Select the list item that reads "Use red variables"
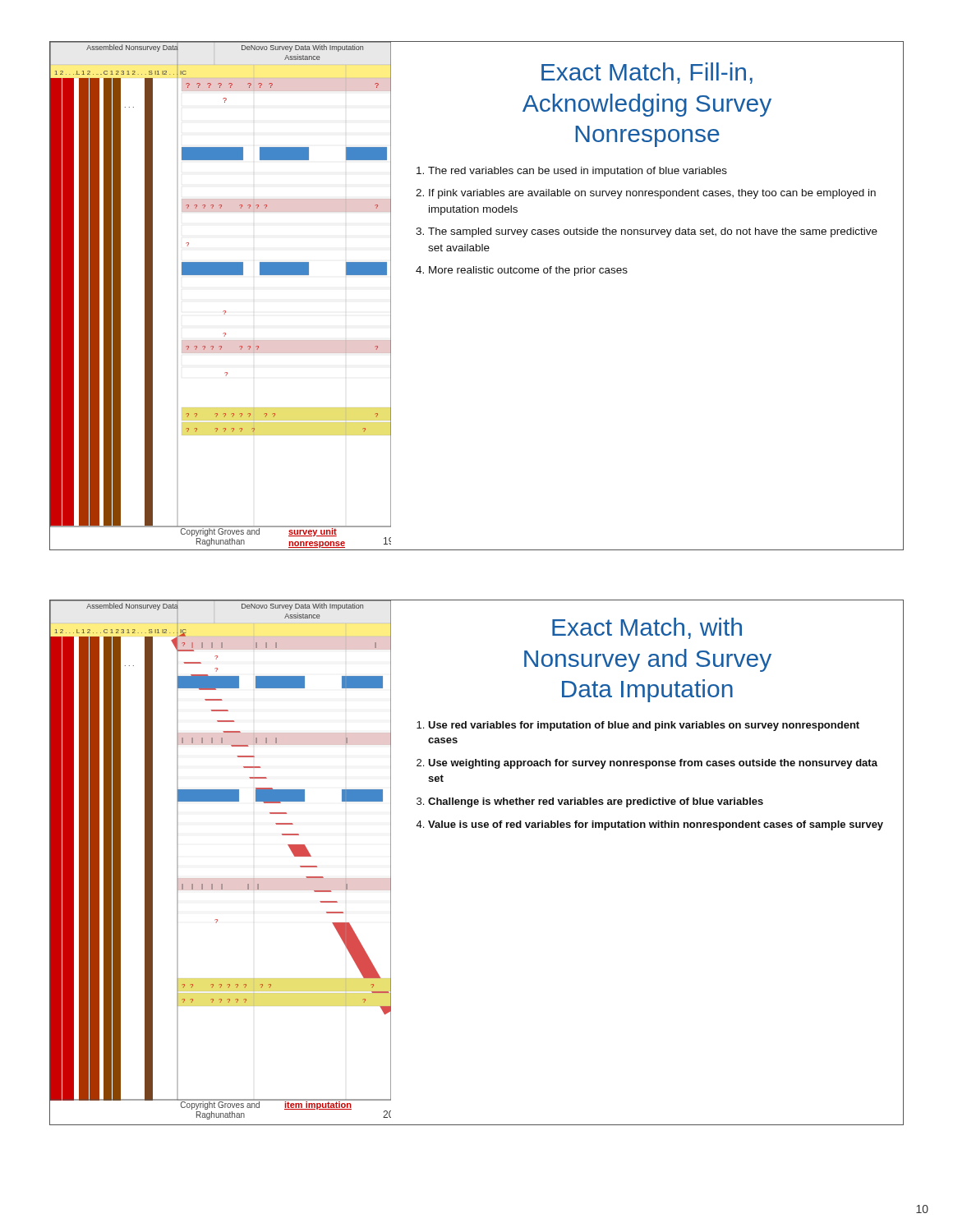Viewport: 953px width, 1232px height. [x=649, y=775]
